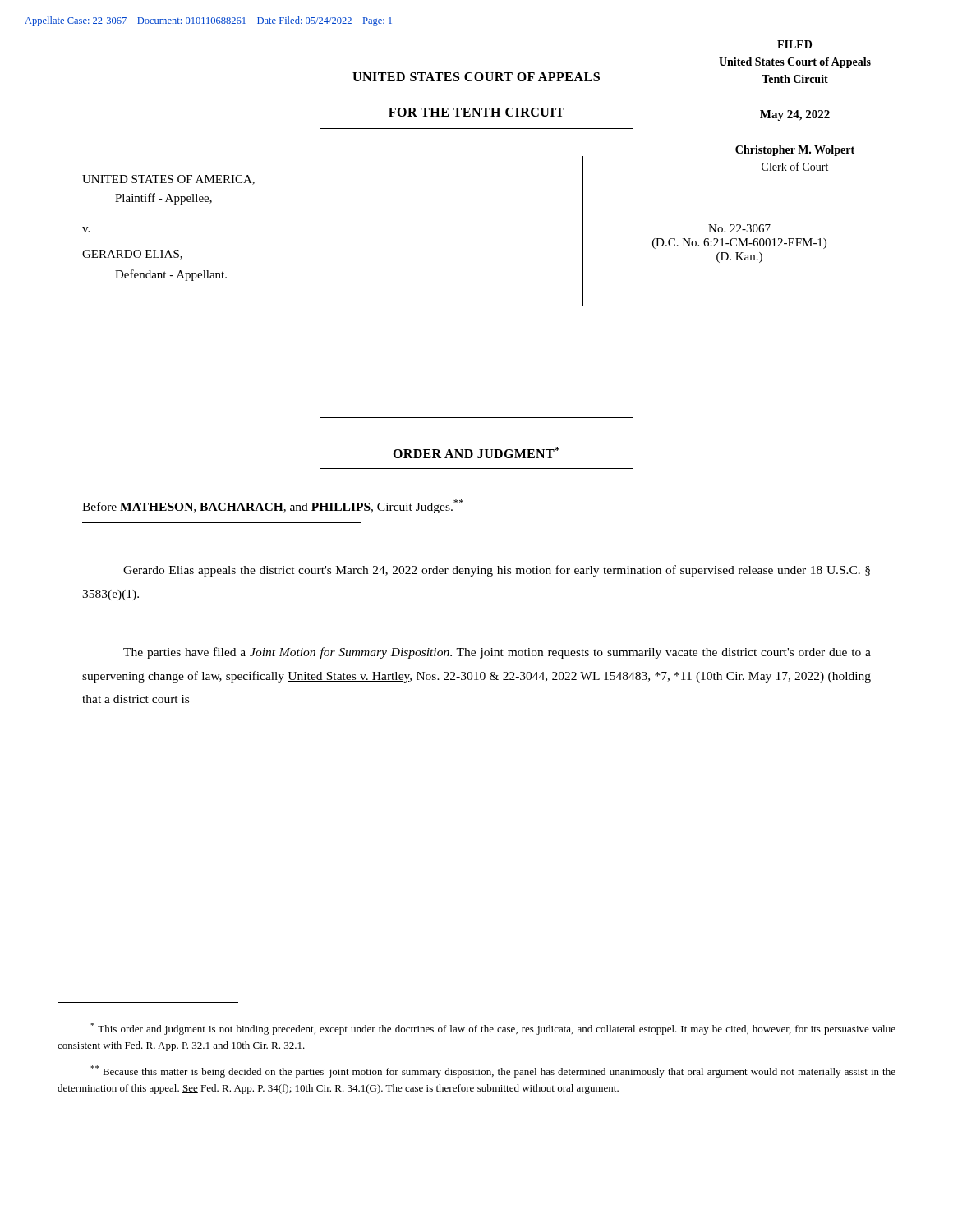Locate the text block starting "The parties have"

click(x=476, y=676)
